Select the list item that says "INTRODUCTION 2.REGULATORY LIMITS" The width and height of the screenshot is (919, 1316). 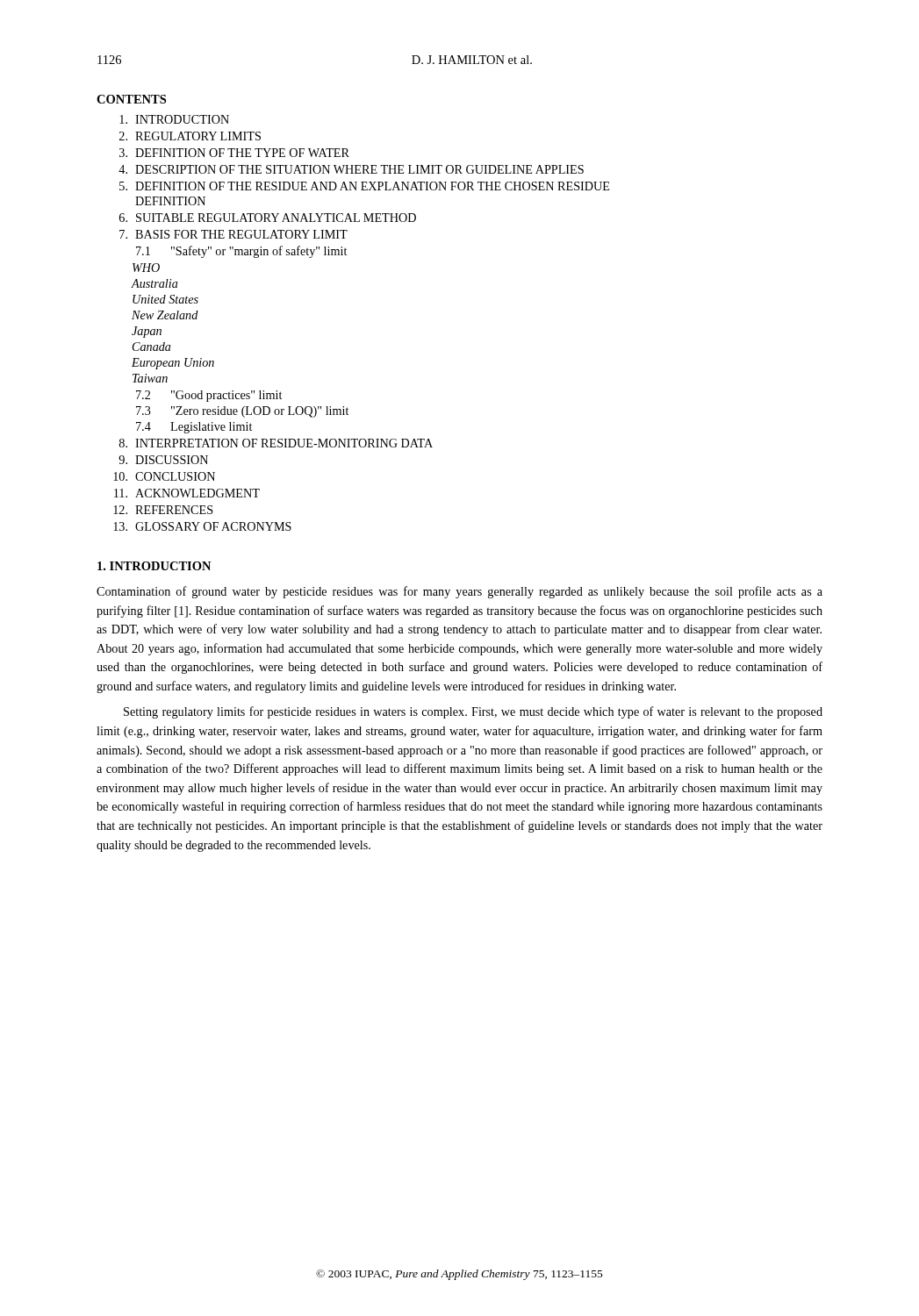point(460,177)
